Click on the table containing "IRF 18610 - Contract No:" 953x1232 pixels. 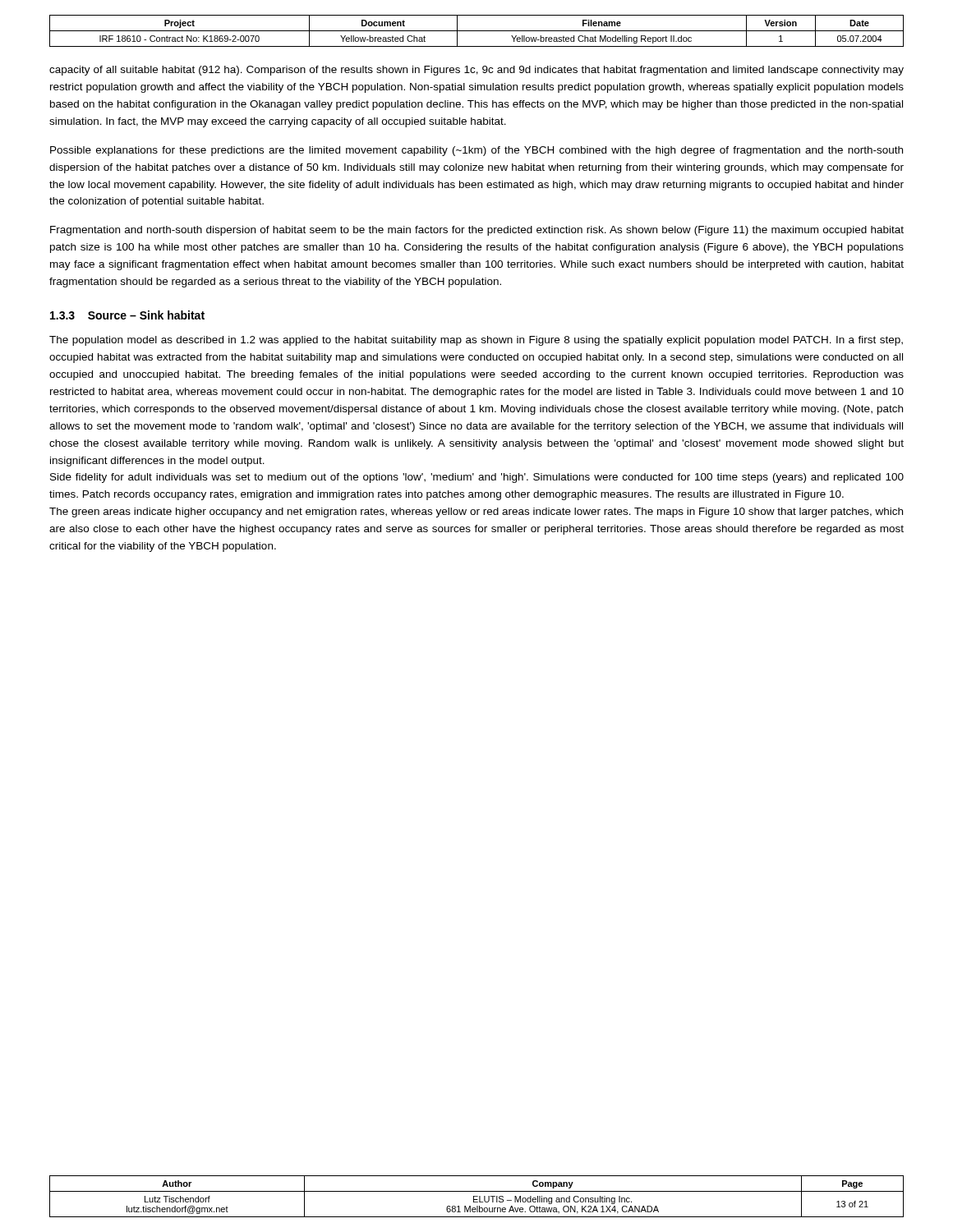coord(476,31)
